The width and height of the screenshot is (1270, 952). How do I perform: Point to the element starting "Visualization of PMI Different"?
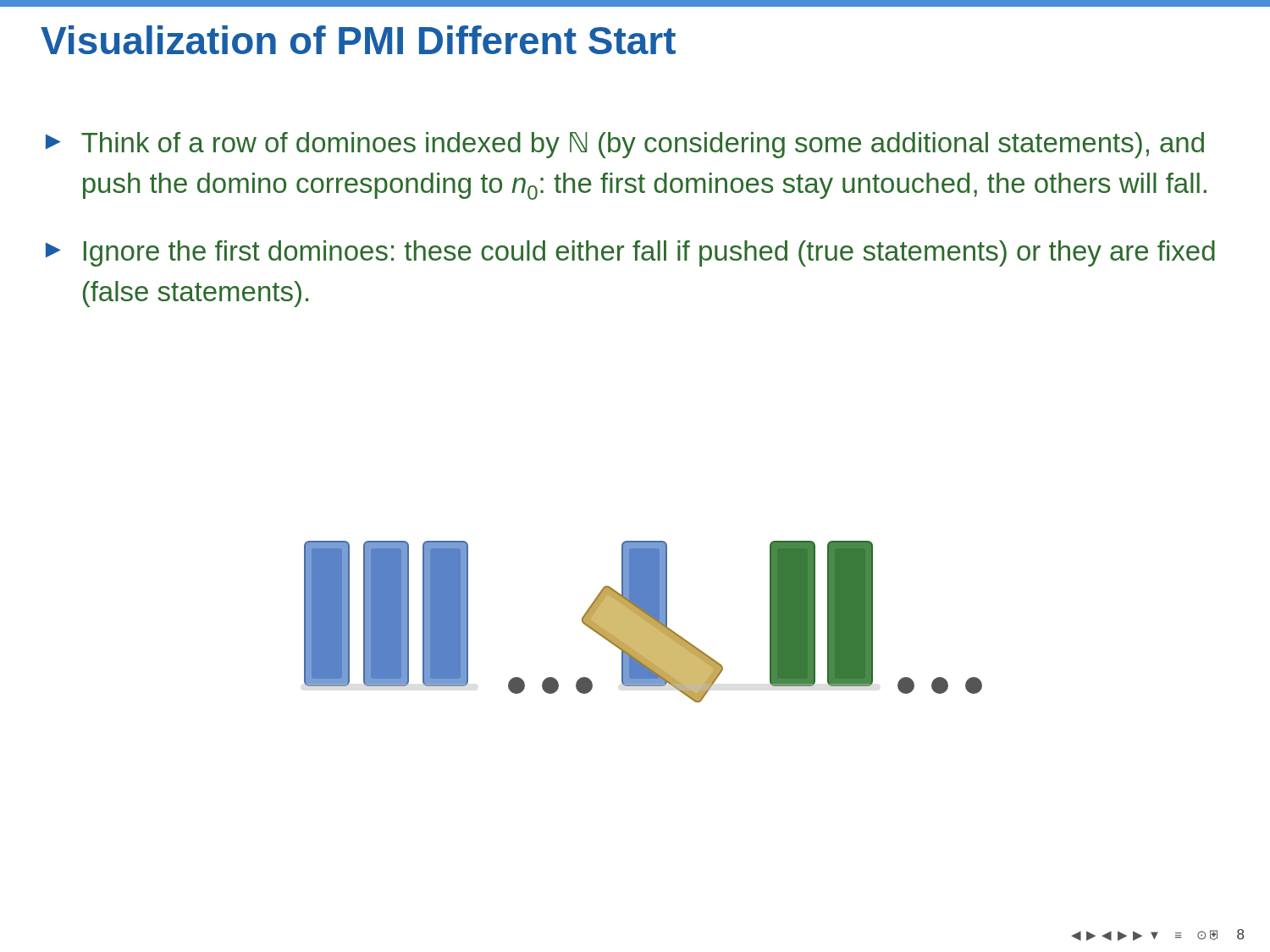click(358, 41)
